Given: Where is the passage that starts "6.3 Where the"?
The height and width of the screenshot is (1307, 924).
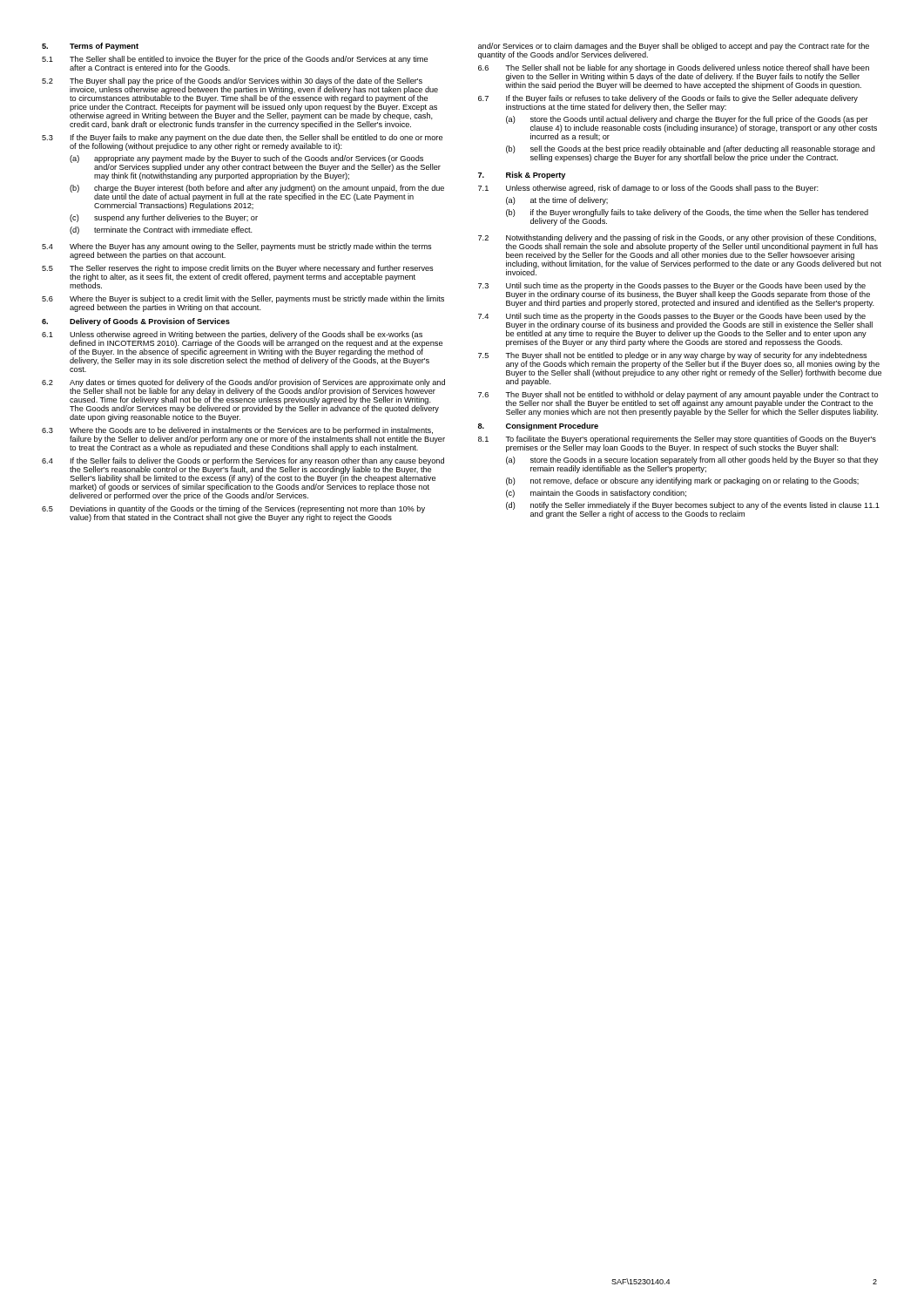Looking at the screenshot, I should point(244,439).
